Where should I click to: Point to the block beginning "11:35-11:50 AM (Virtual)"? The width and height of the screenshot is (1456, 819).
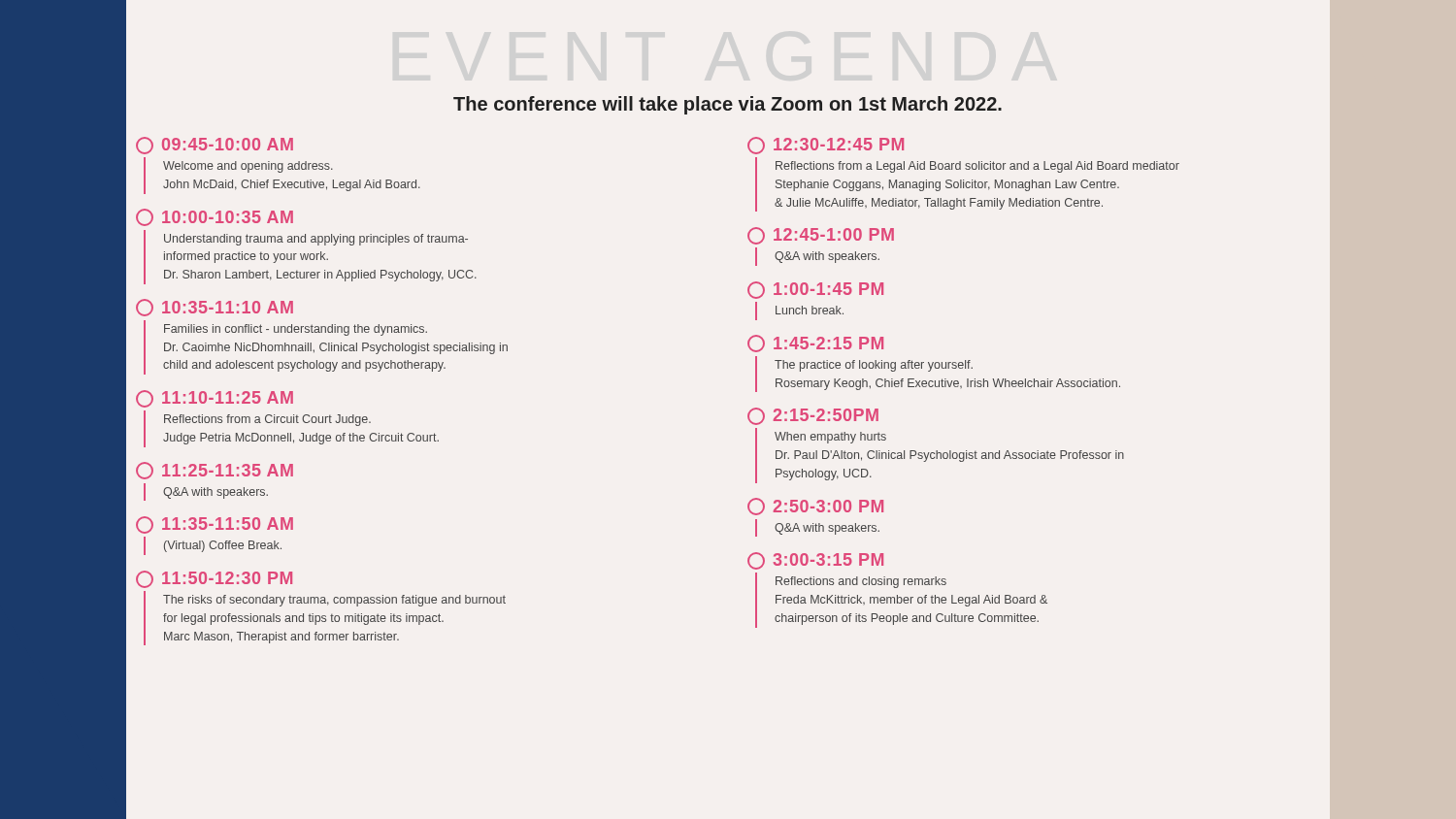point(215,525)
